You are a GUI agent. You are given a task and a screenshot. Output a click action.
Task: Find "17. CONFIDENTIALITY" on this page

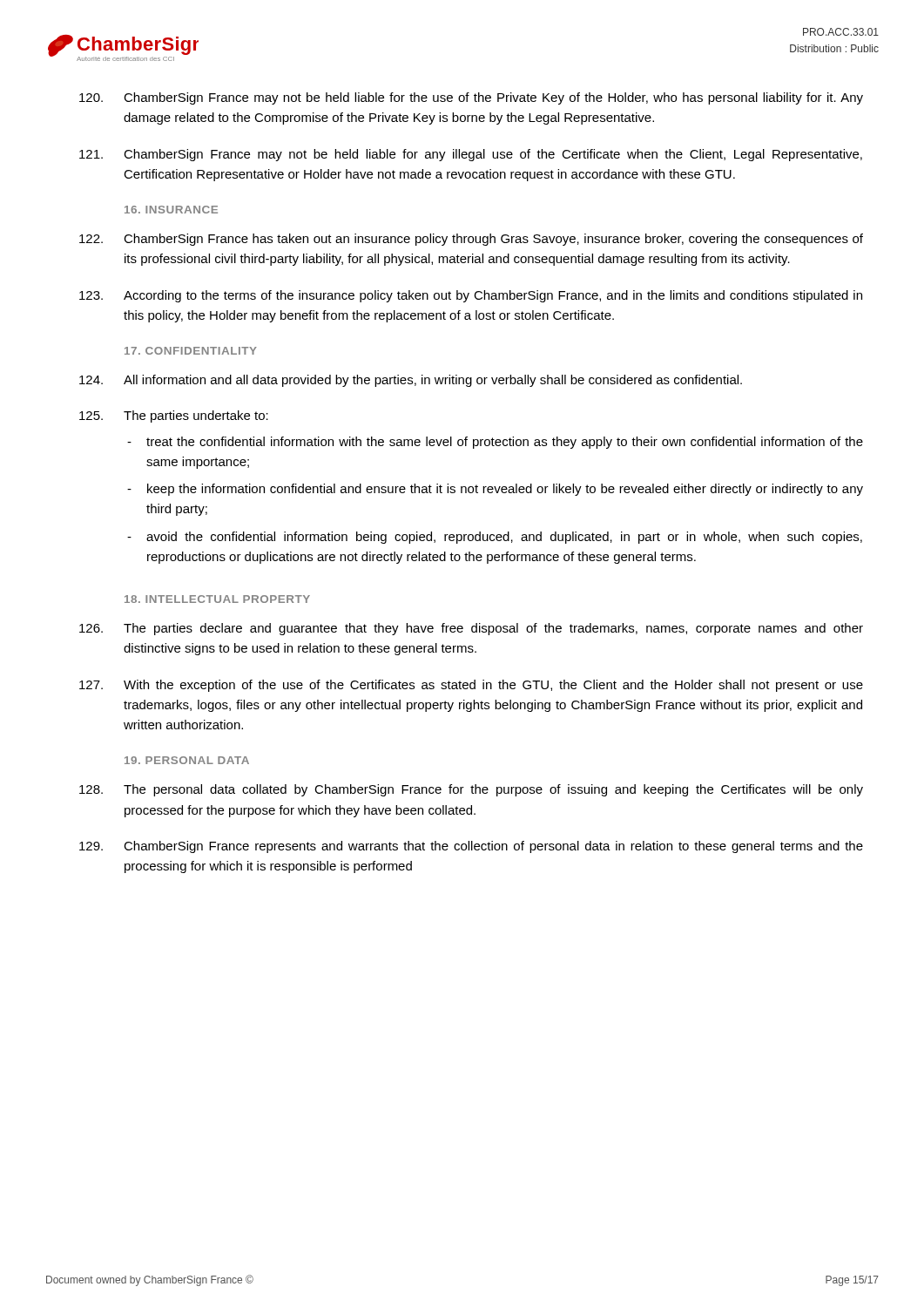coord(190,351)
